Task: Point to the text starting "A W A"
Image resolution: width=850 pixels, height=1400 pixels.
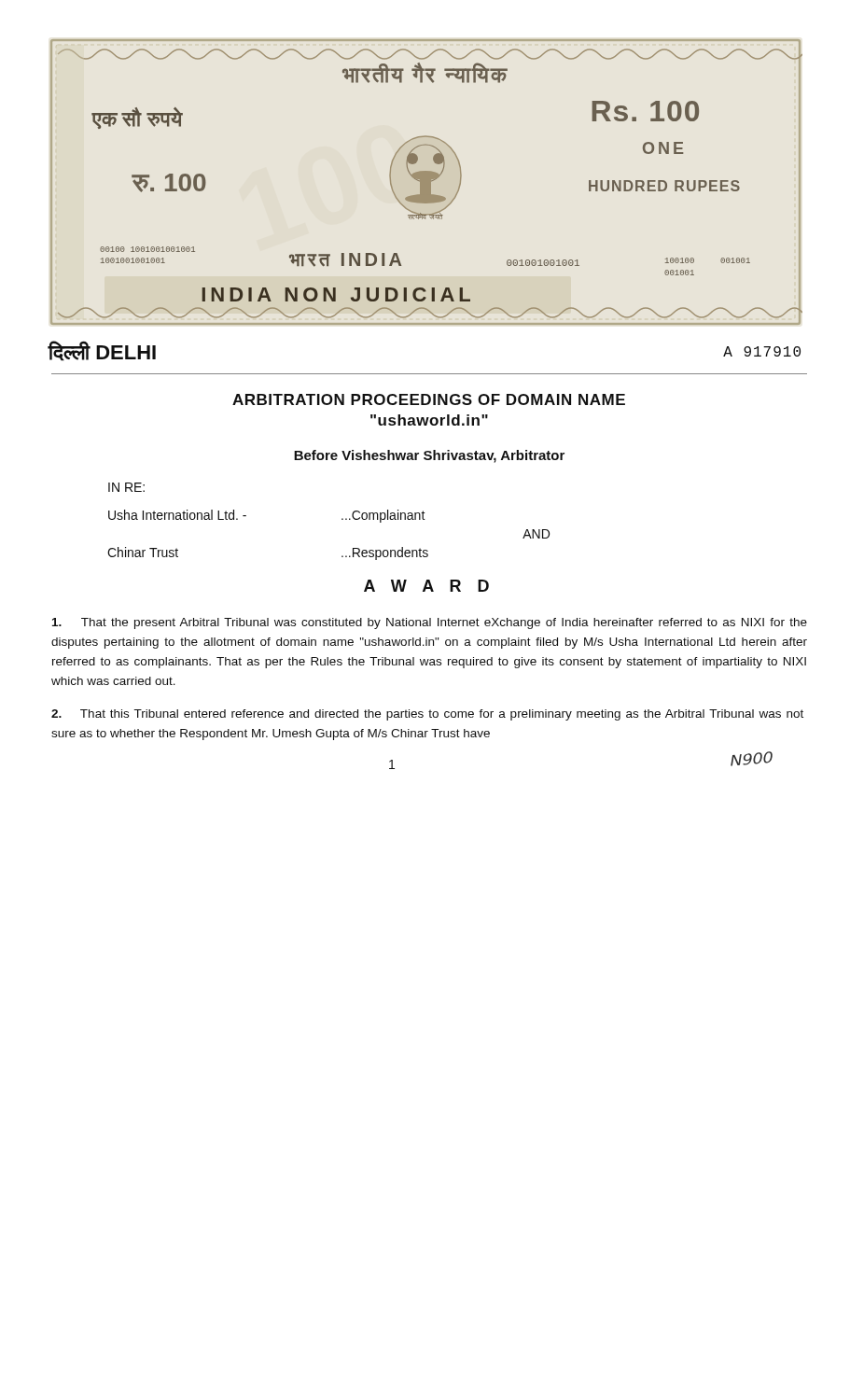Action: [429, 586]
